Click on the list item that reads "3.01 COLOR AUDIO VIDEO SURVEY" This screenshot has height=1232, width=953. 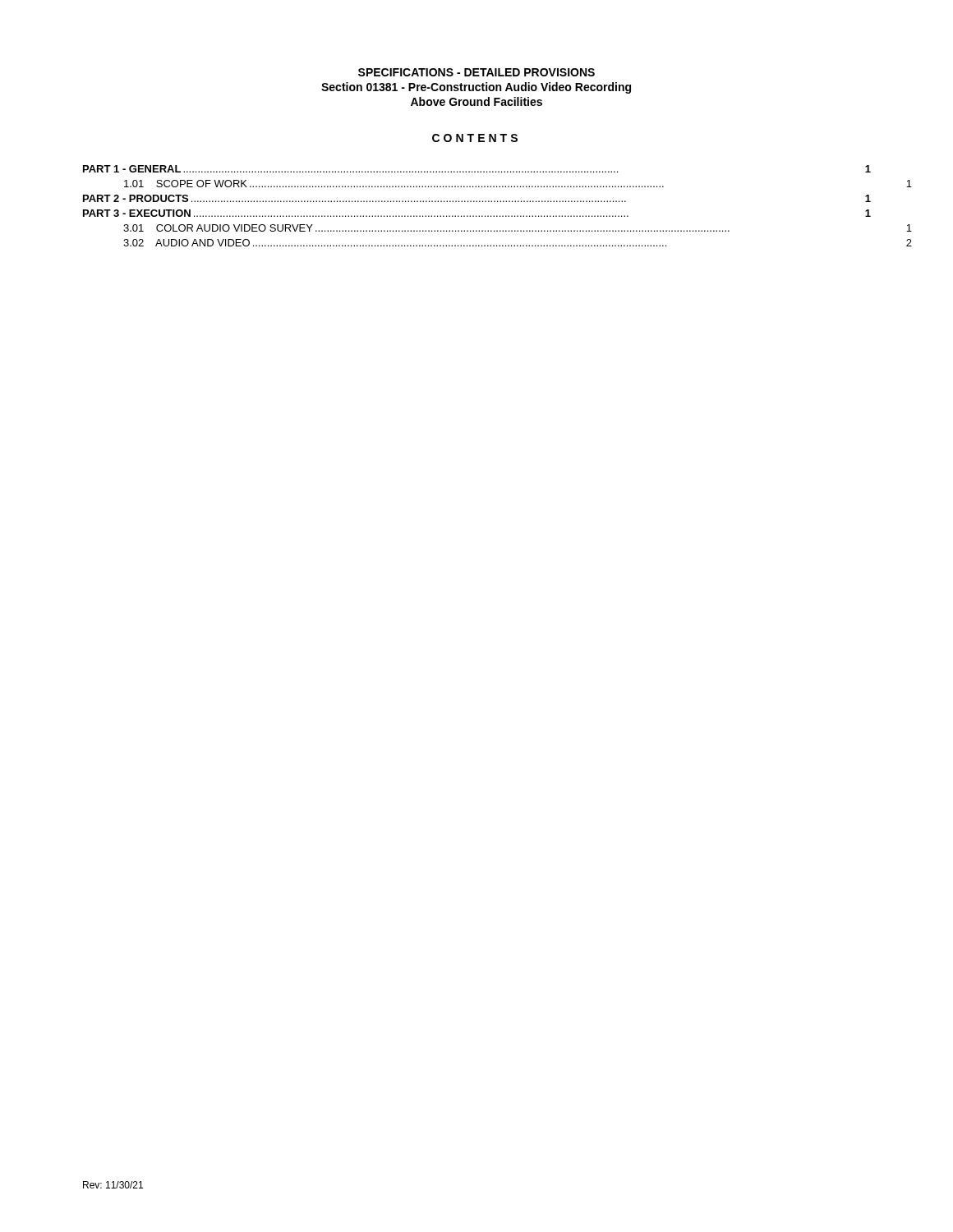518,228
